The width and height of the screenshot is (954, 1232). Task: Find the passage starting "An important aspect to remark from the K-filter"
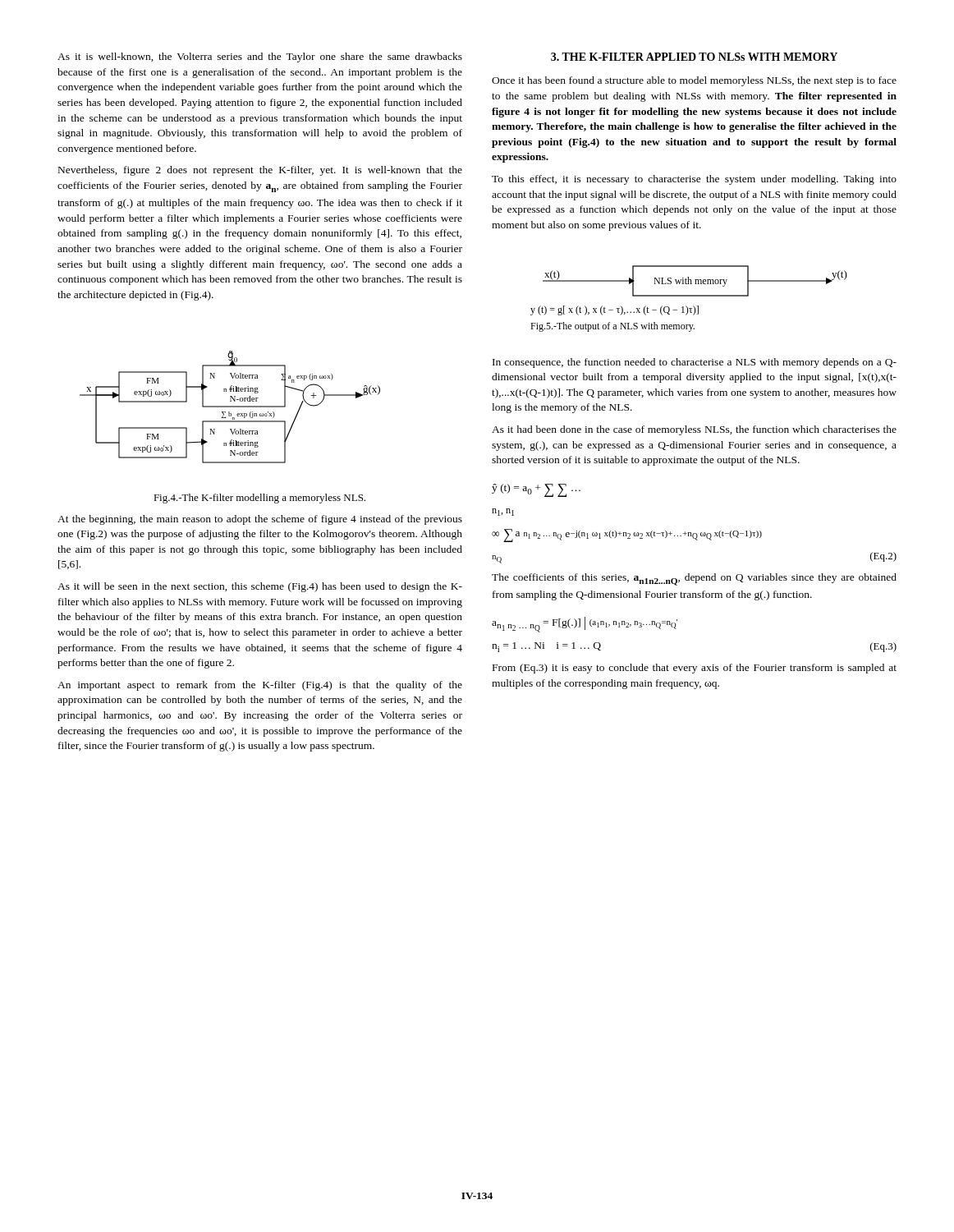click(x=260, y=716)
